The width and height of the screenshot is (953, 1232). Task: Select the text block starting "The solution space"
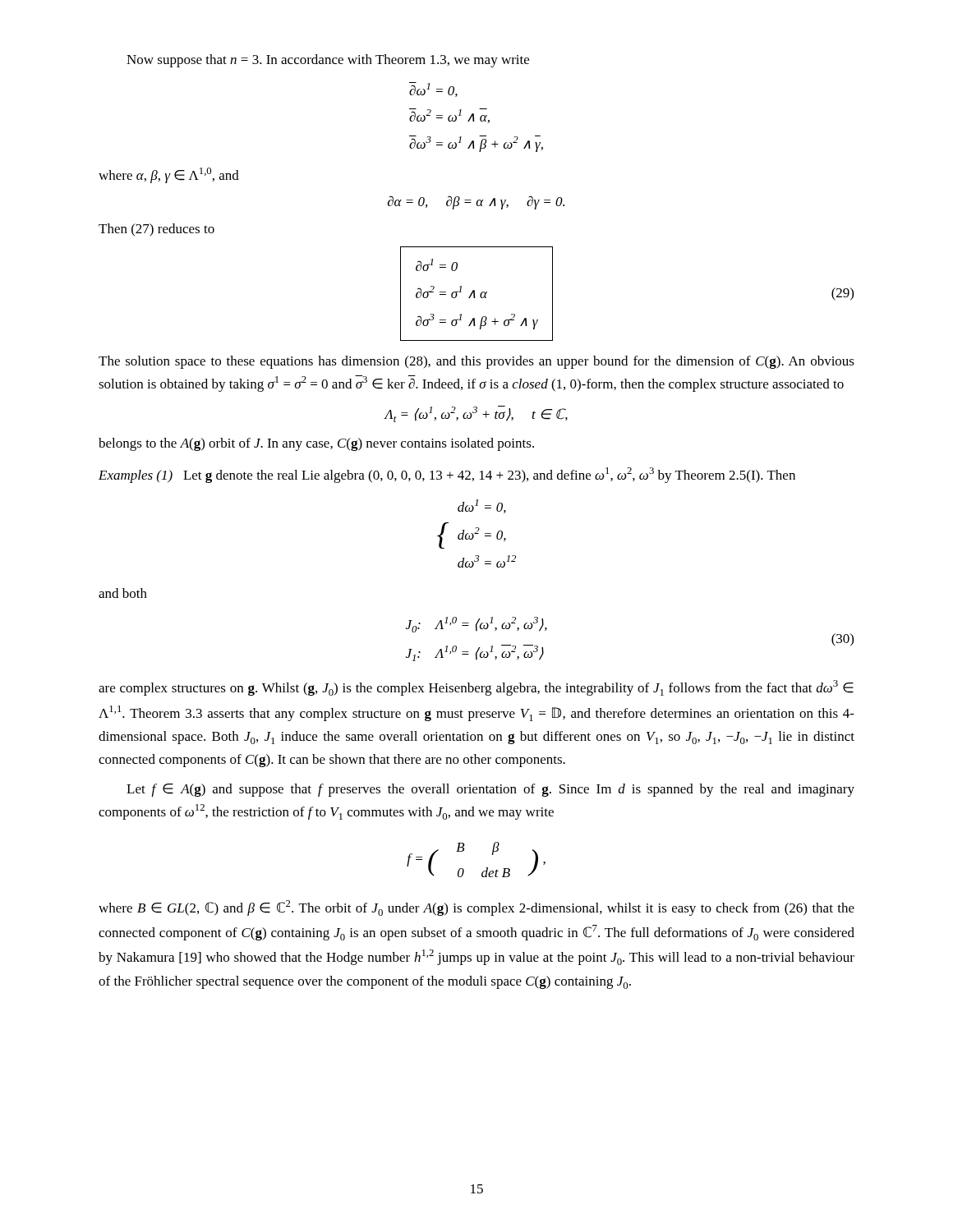pyautogui.click(x=476, y=372)
